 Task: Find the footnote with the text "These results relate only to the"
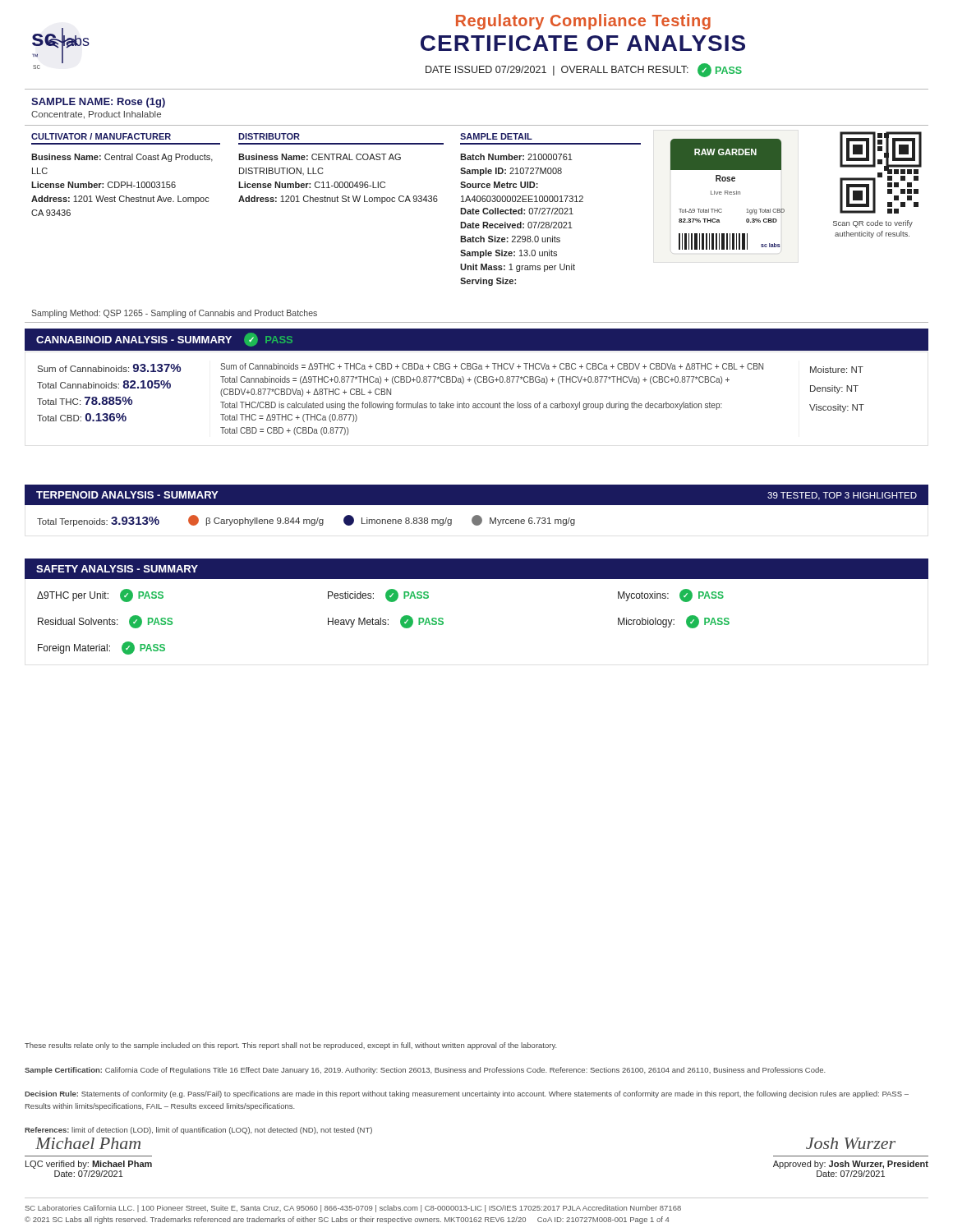pyautogui.click(x=467, y=1088)
